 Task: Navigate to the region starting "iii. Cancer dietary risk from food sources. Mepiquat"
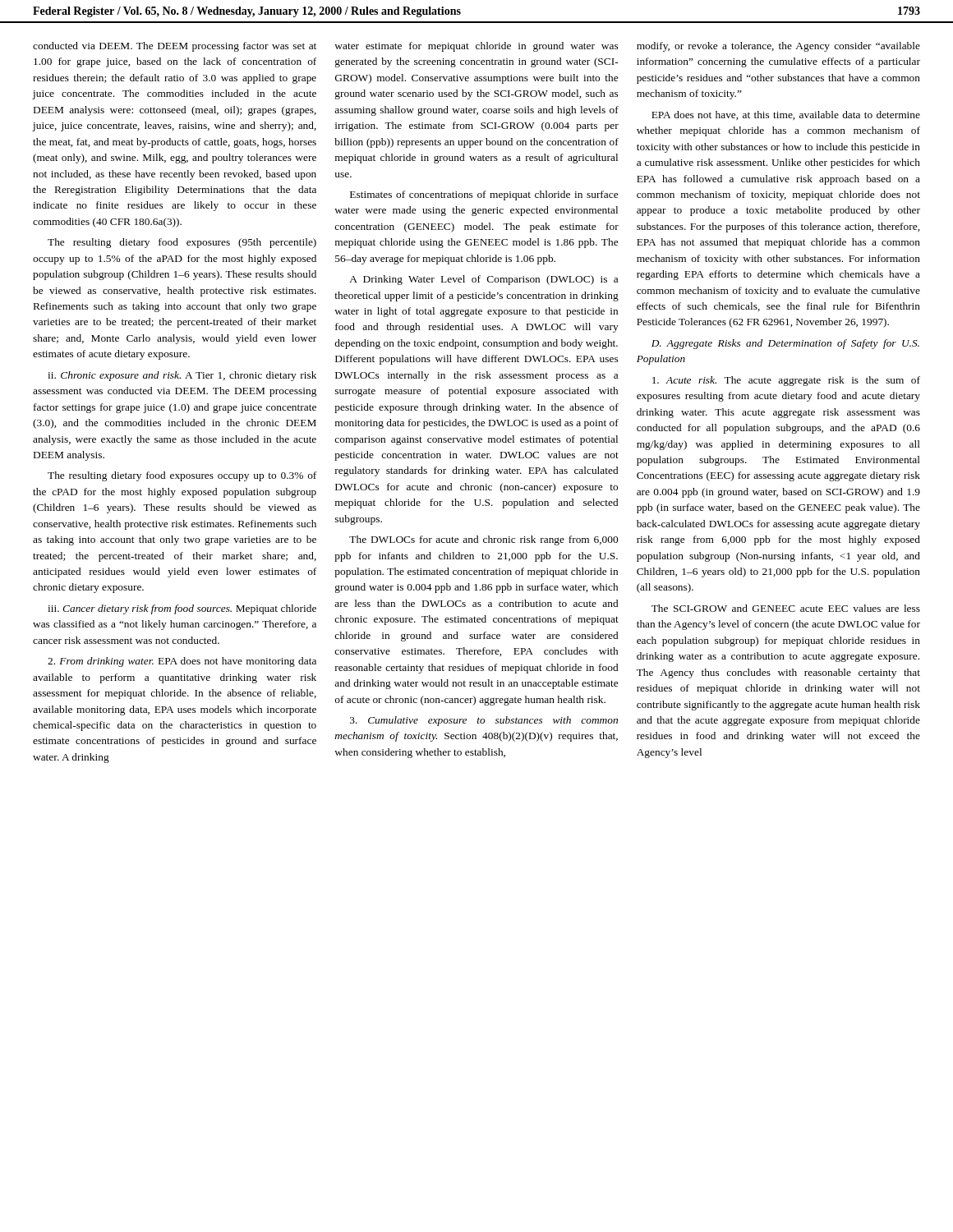click(175, 624)
